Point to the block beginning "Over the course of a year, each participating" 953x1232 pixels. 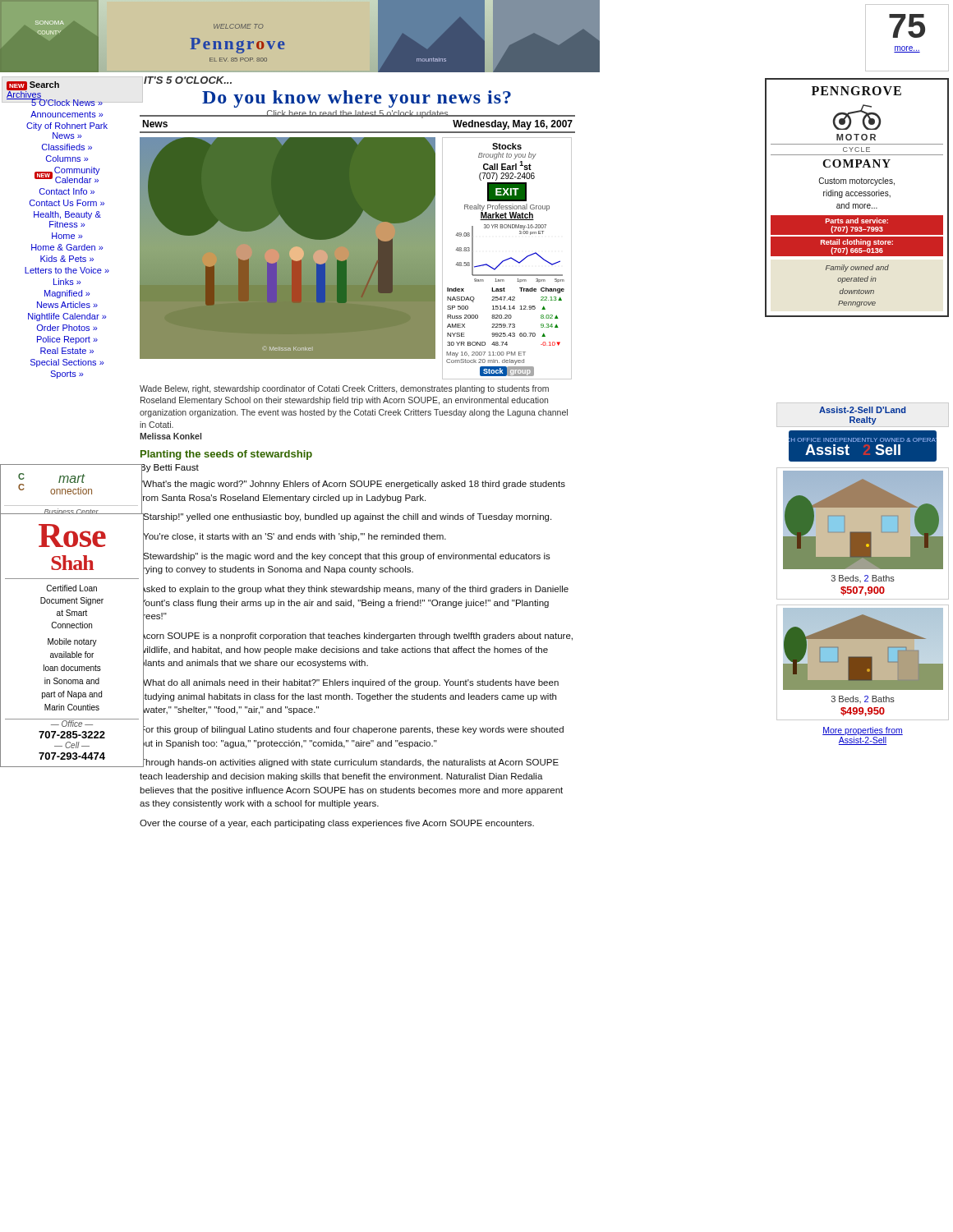pos(337,823)
